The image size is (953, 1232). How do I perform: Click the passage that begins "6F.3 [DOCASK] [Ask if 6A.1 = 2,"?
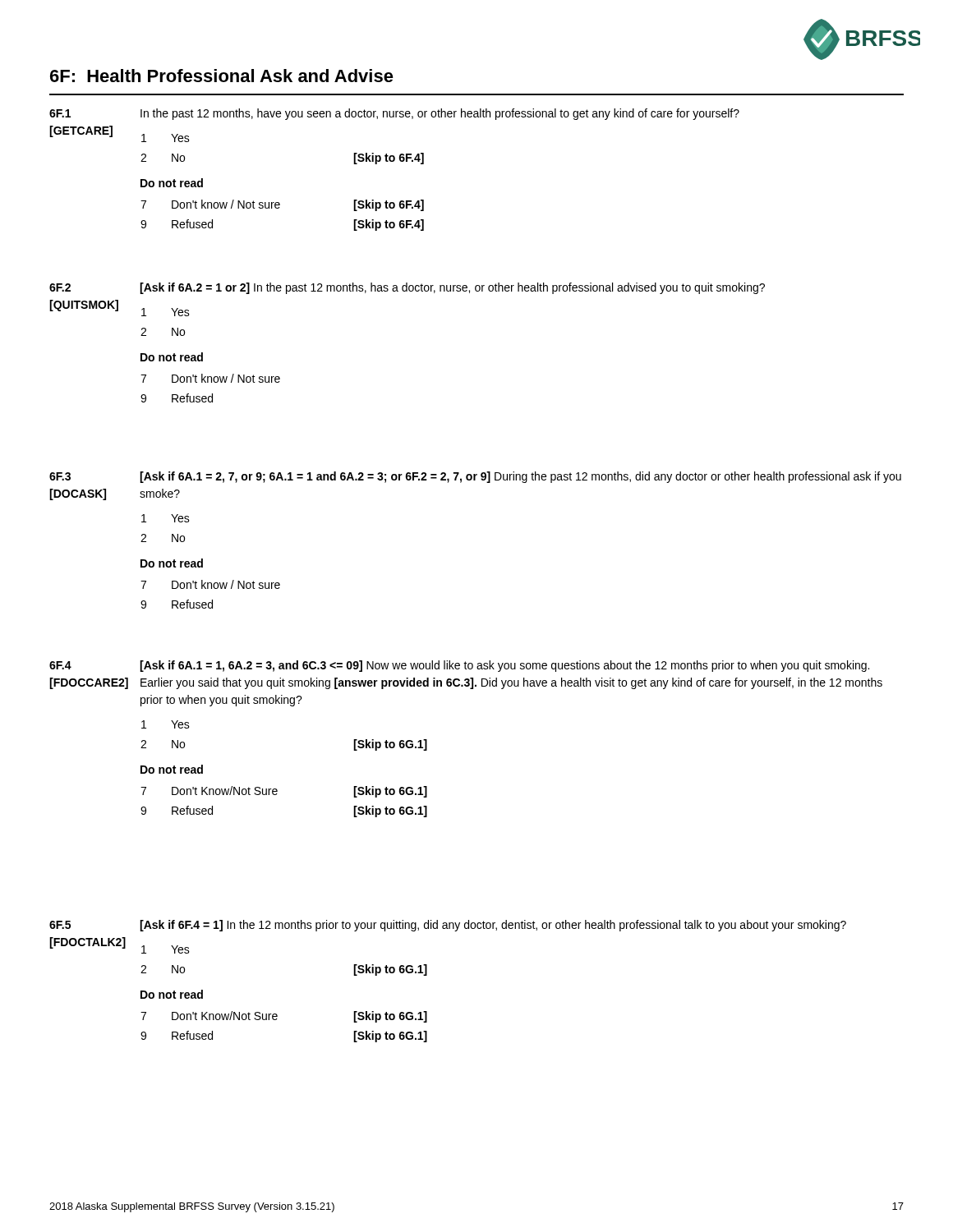tap(475, 477)
